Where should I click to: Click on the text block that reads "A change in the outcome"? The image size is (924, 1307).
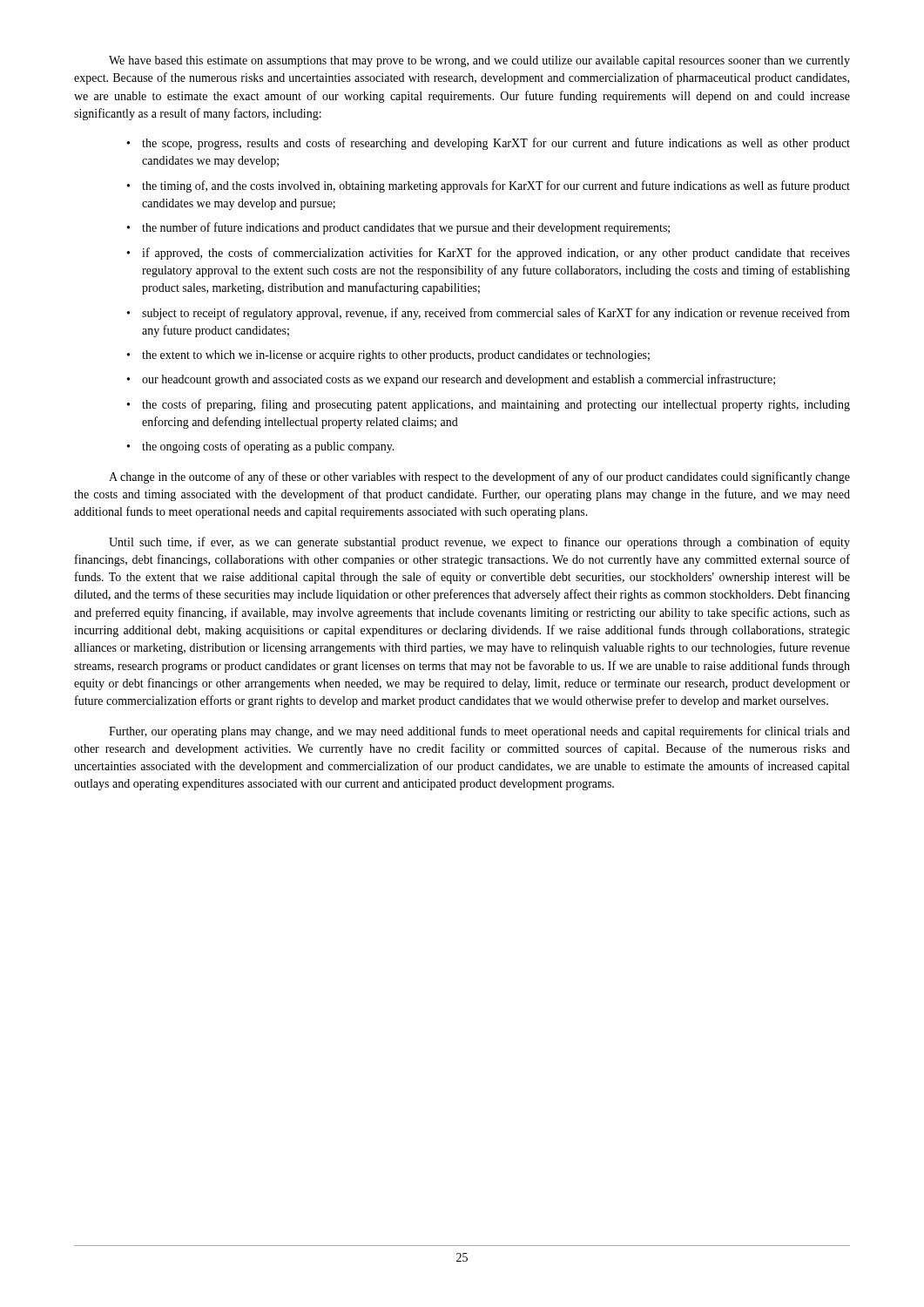[462, 494]
